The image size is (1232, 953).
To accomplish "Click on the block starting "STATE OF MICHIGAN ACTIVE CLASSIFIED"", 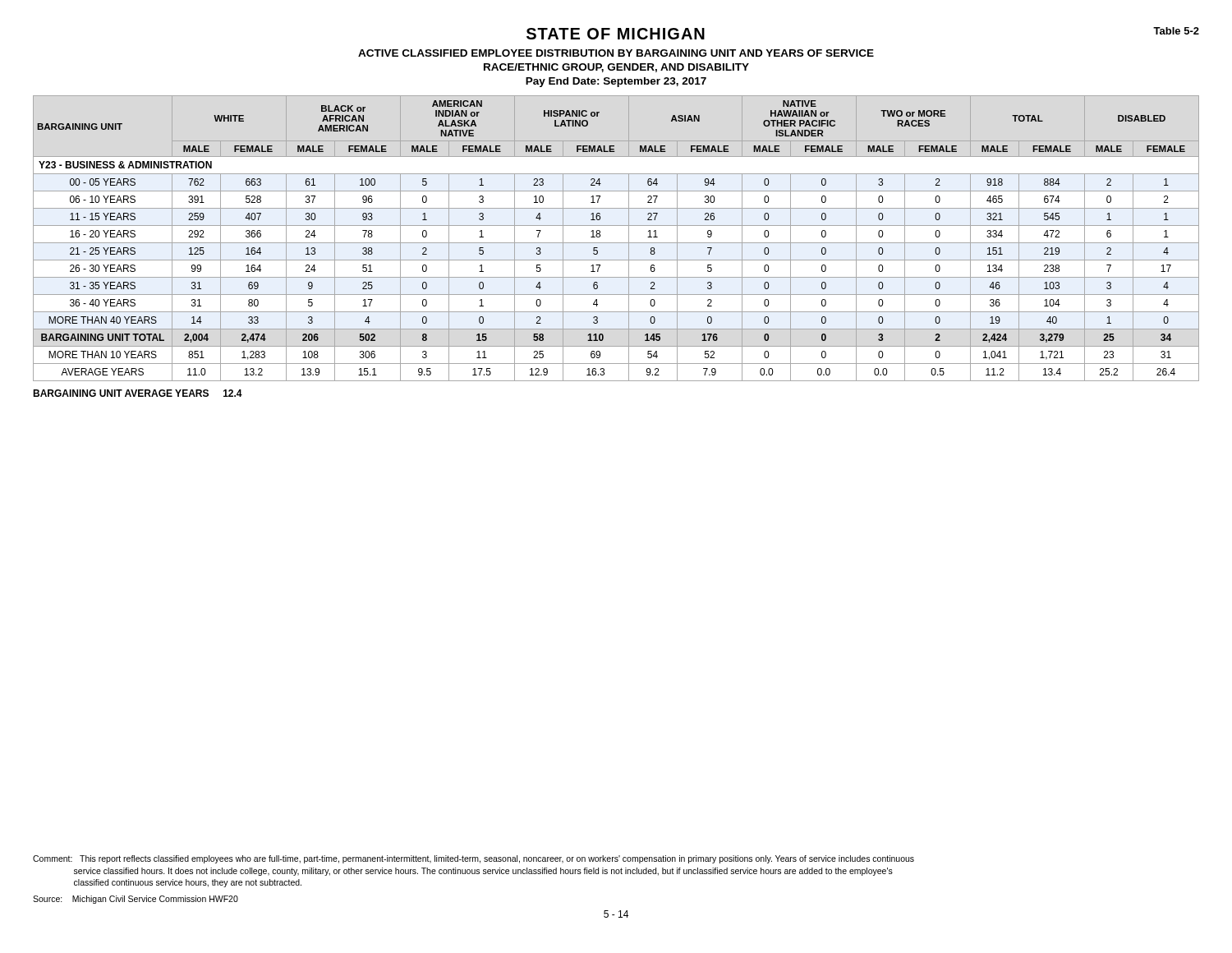I will coord(616,56).
